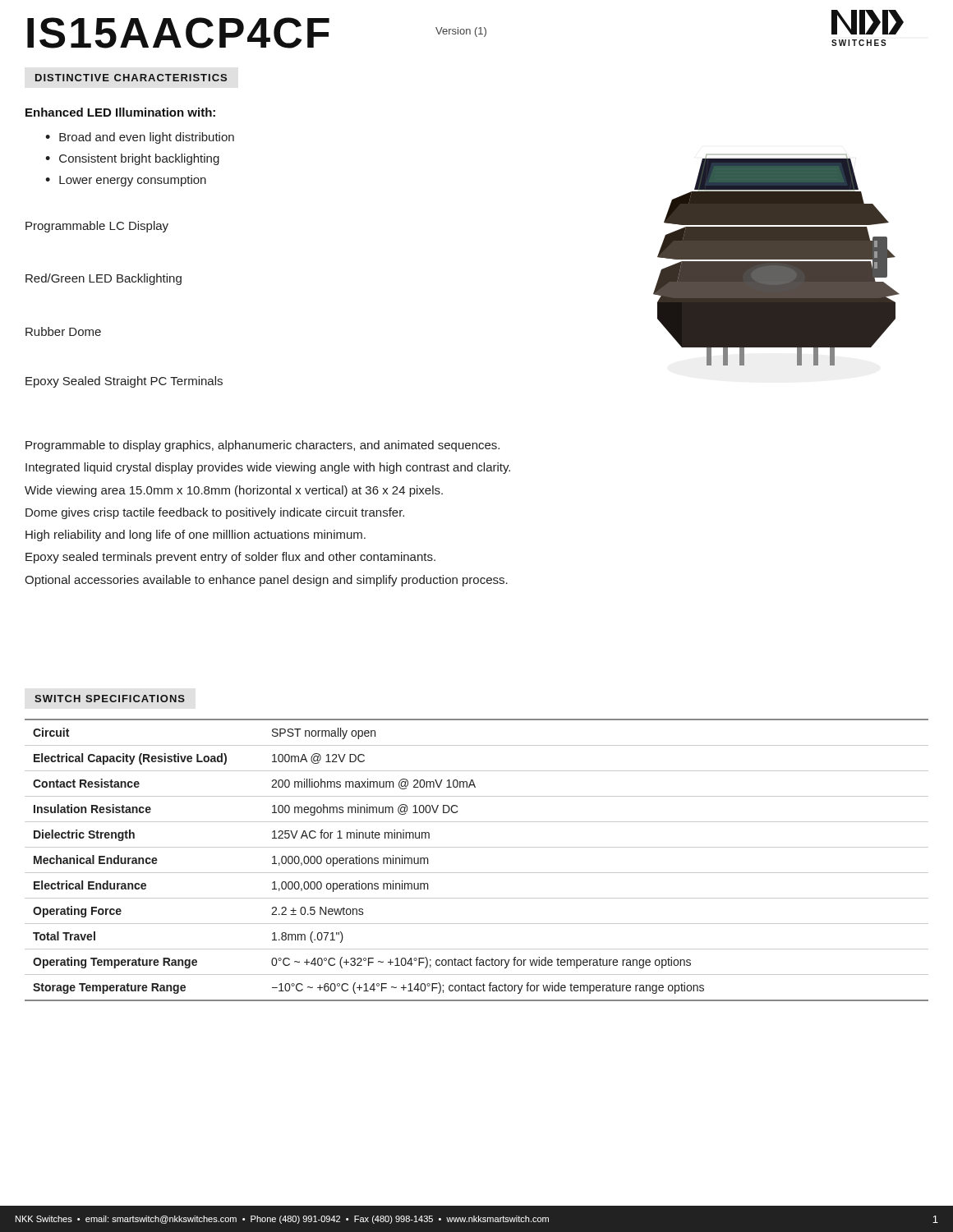Click on the list item that reads "•Lower energy consumption"
Screen dimensions: 1232x953
click(x=126, y=180)
